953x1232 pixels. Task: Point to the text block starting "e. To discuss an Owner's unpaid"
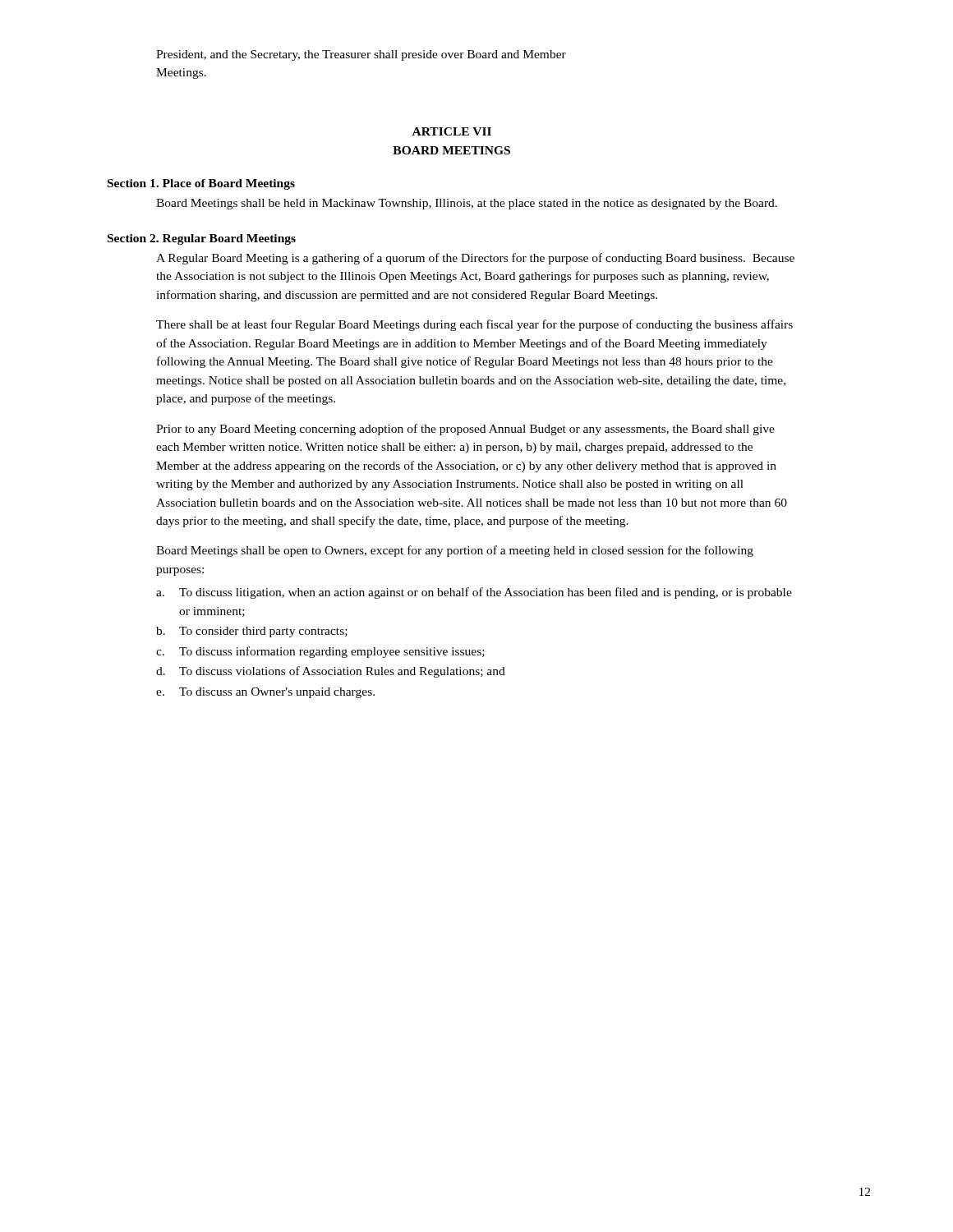click(265, 693)
